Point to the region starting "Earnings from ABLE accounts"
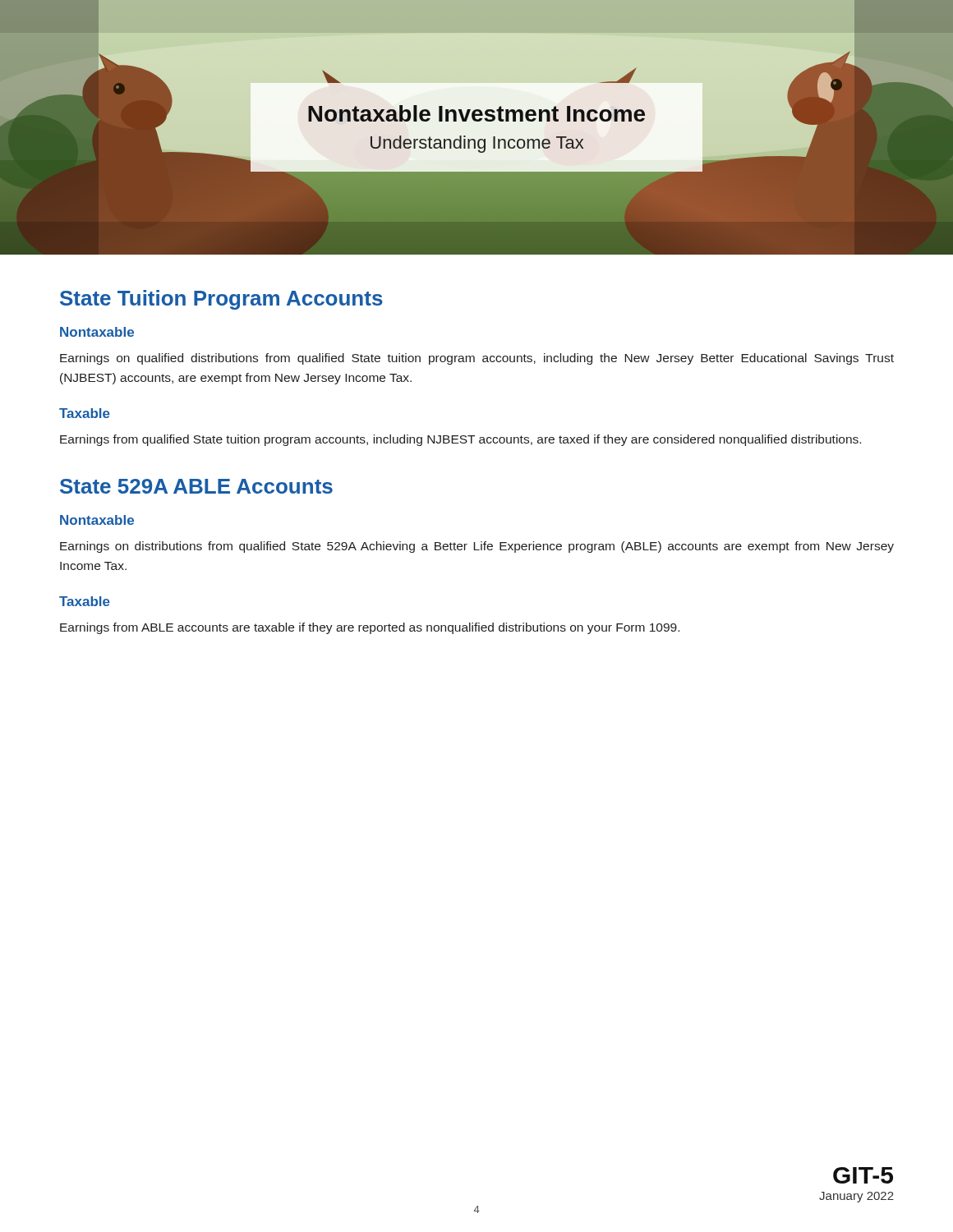953x1232 pixels. 370,627
